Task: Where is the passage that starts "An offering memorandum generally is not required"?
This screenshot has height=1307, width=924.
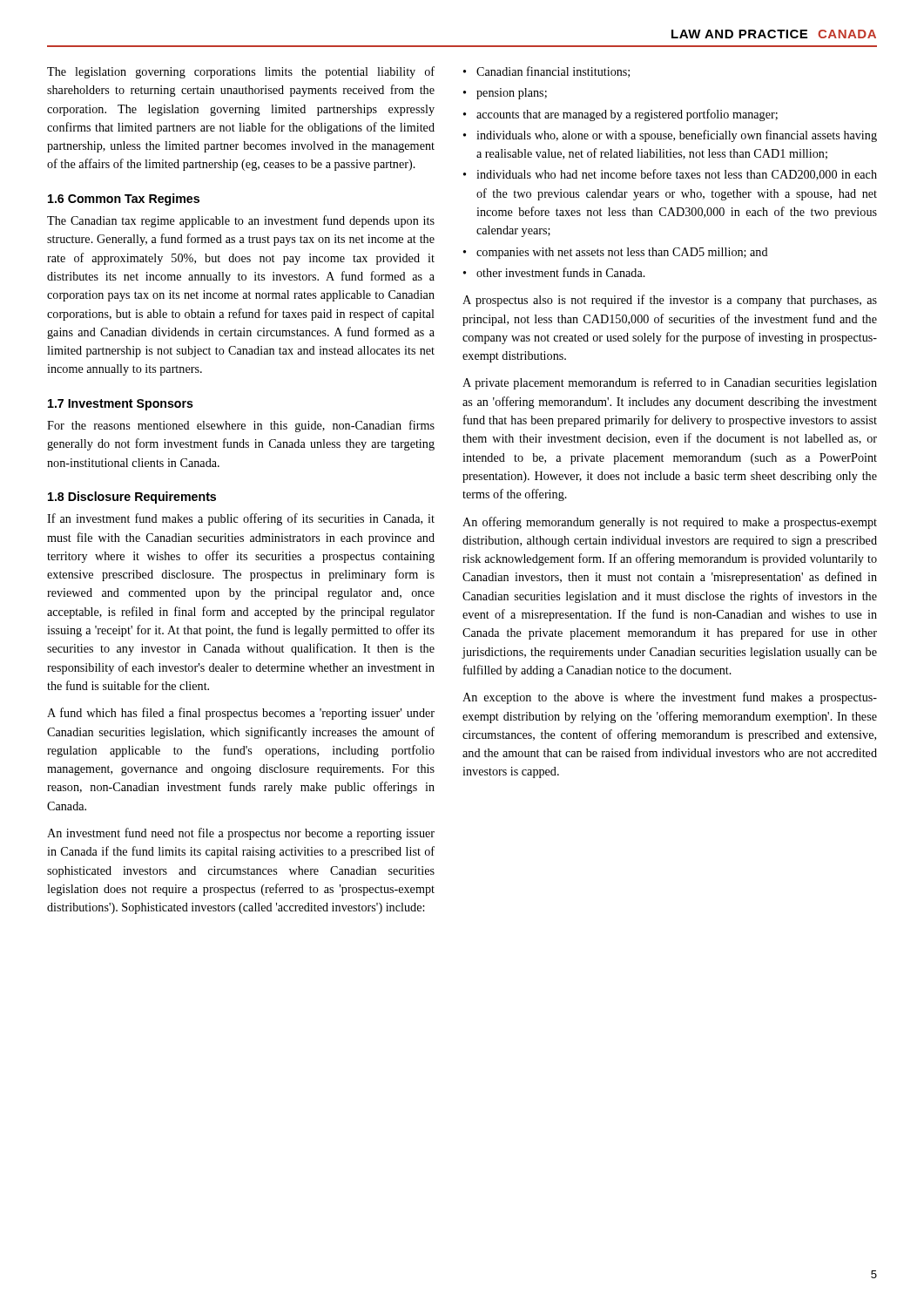Action: [x=670, y=596]
